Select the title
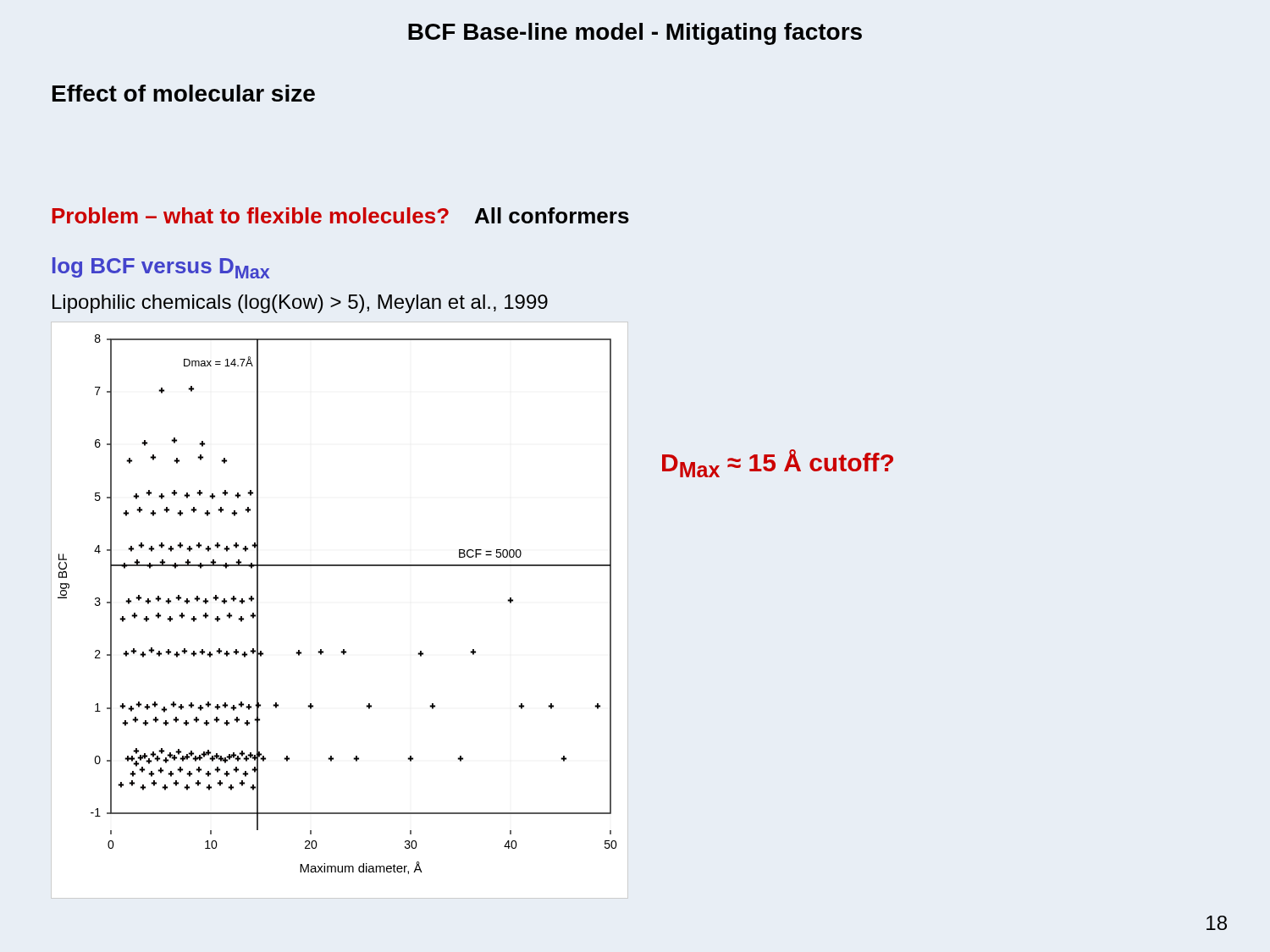This screenshot has width=1270, height=952. click(x=635, y=32)
